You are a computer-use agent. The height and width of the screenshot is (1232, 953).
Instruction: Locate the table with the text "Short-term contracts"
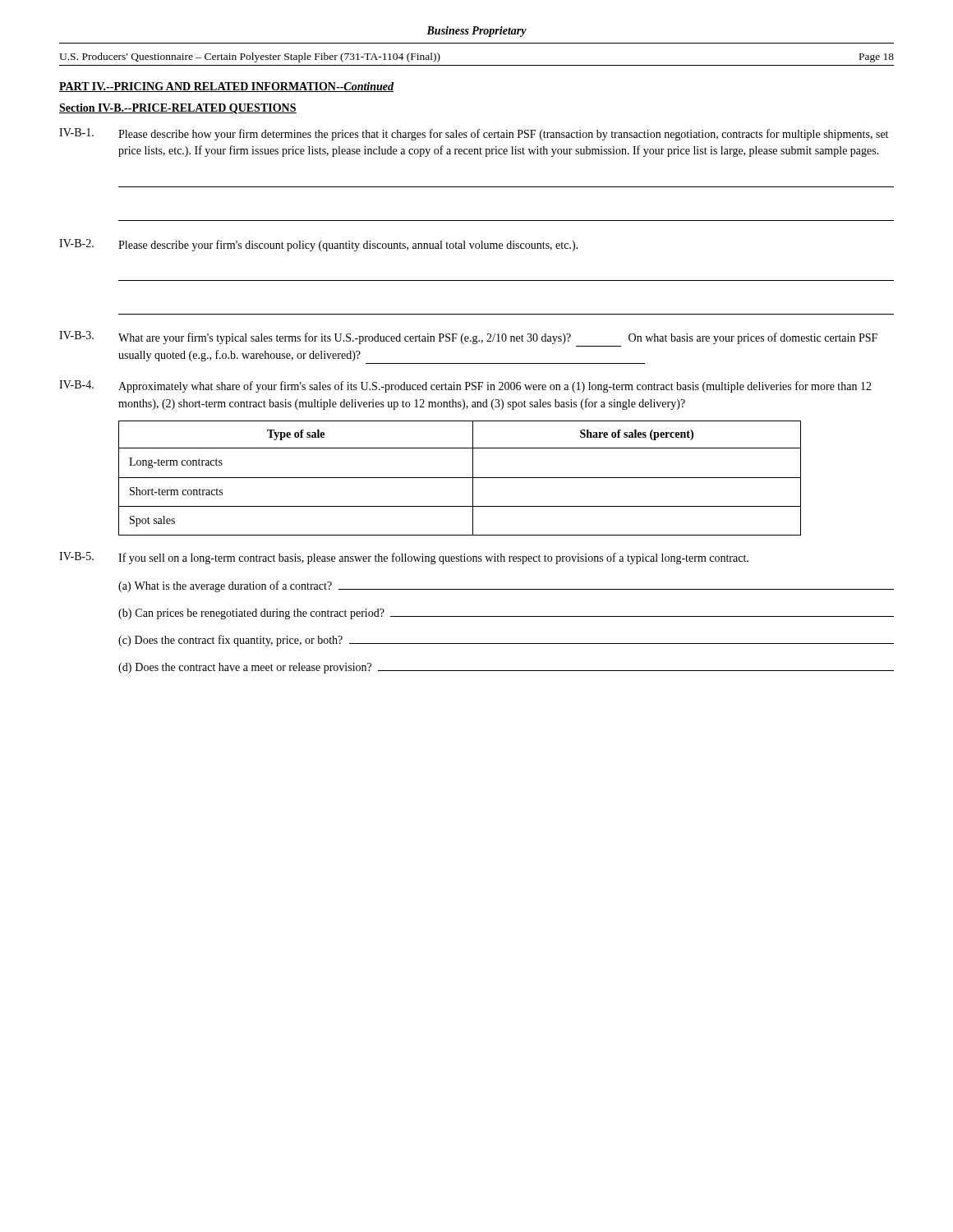(506, 478)
